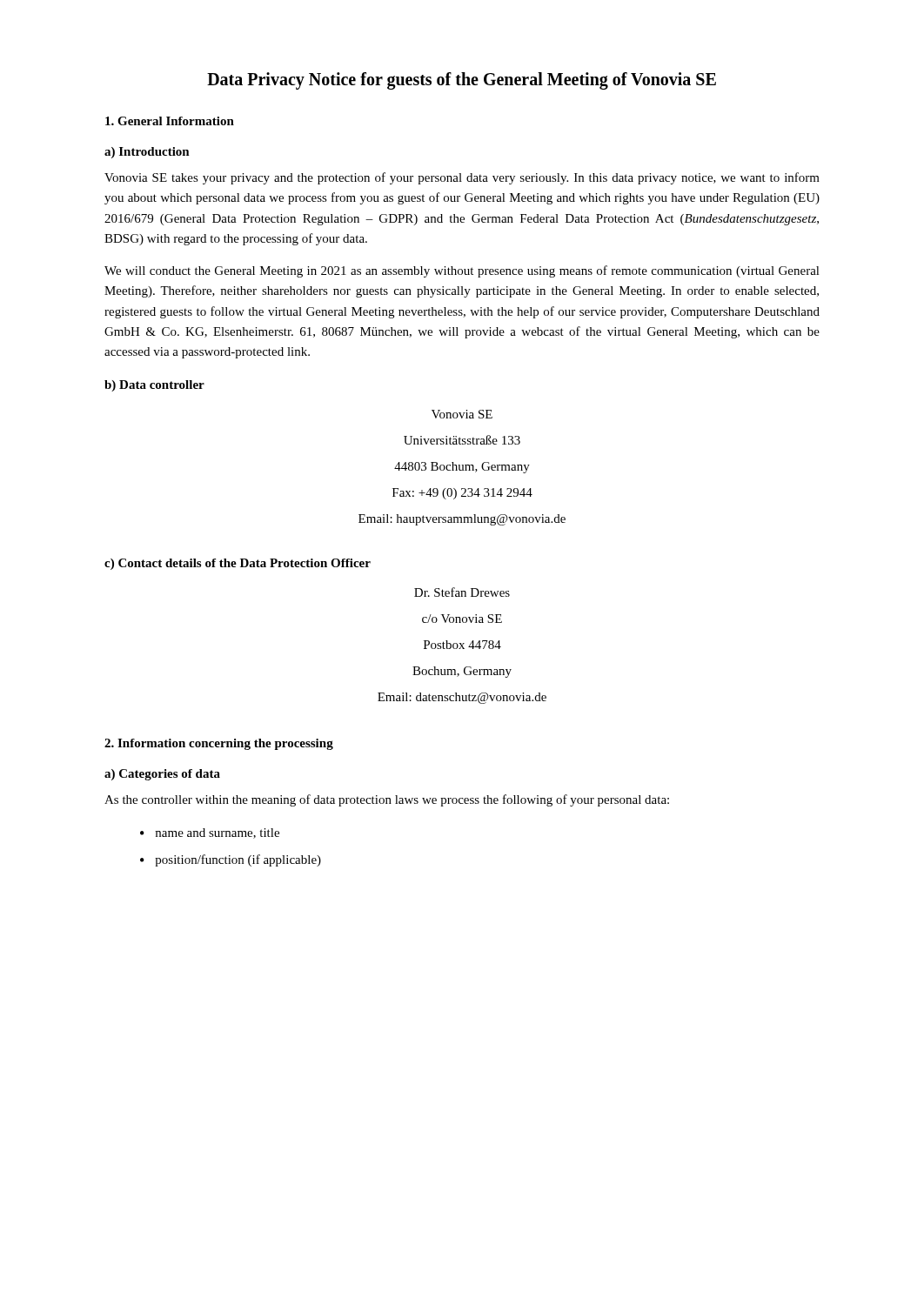924x1305 pixels.
Task: Locate the list item that says "• name and surname, title"
Action: coord(210,833)
